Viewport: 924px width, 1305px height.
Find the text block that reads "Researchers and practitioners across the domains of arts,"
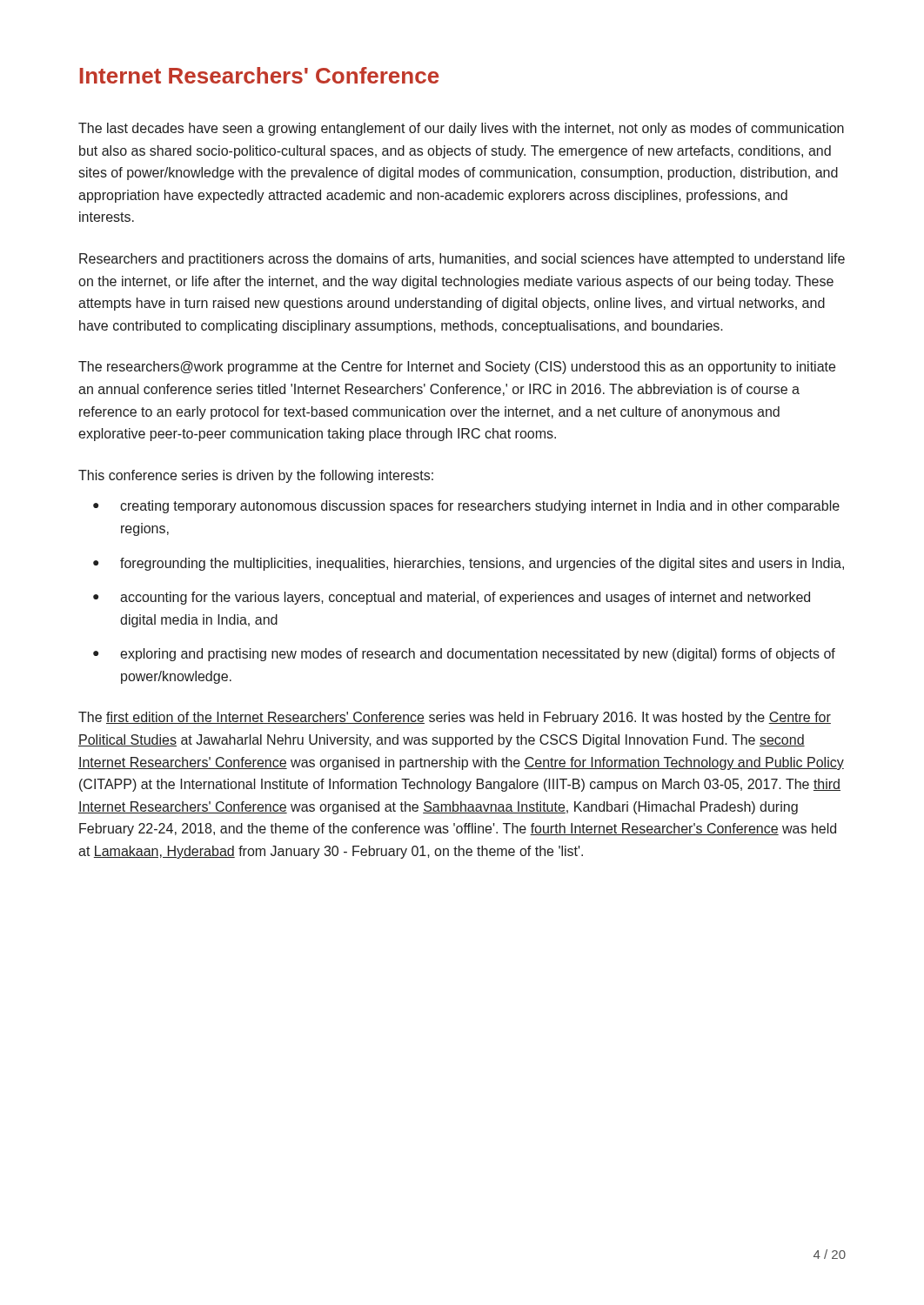(x=462, y=292)
